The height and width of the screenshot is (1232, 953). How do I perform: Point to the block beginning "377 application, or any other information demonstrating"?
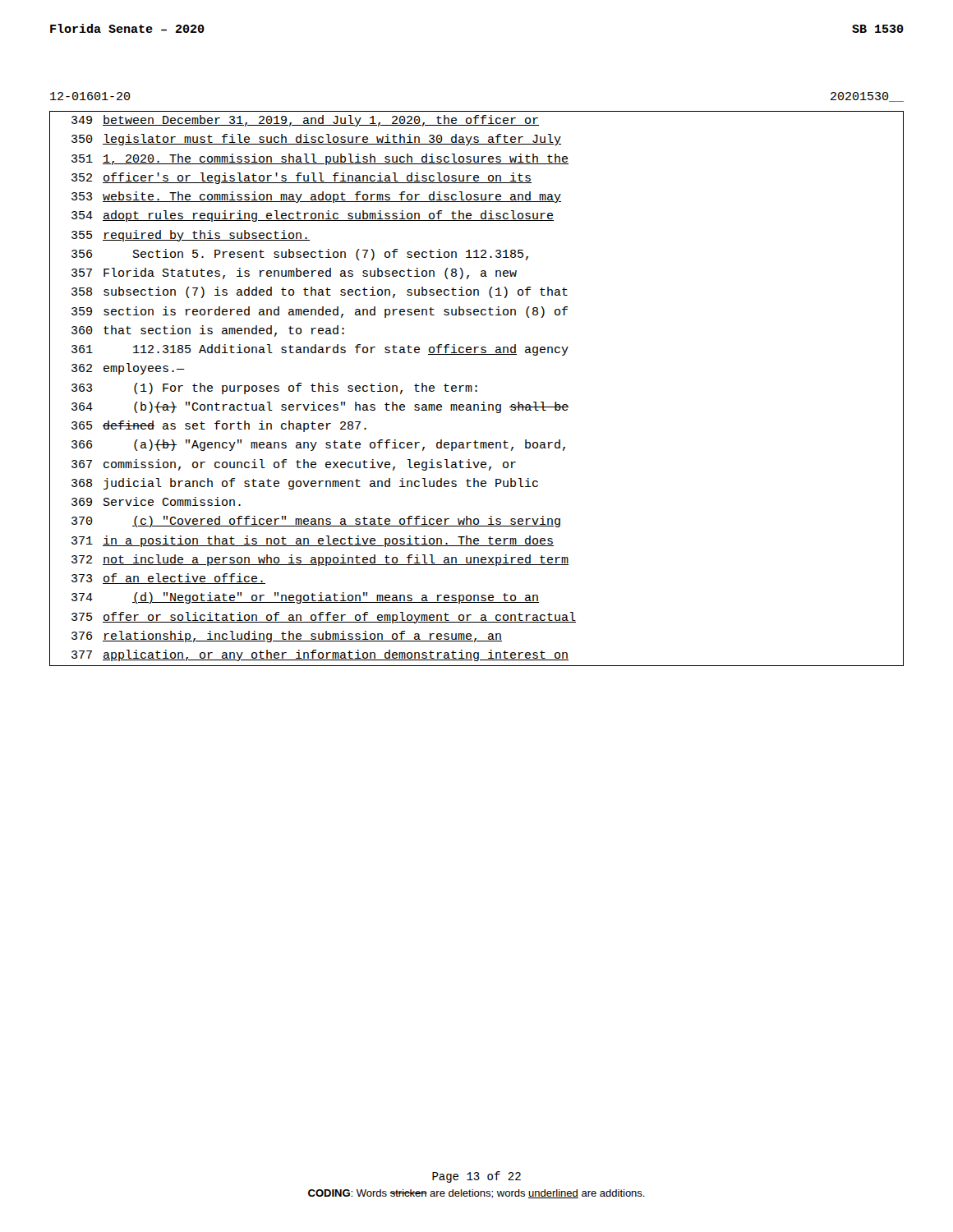coord(476,656)
